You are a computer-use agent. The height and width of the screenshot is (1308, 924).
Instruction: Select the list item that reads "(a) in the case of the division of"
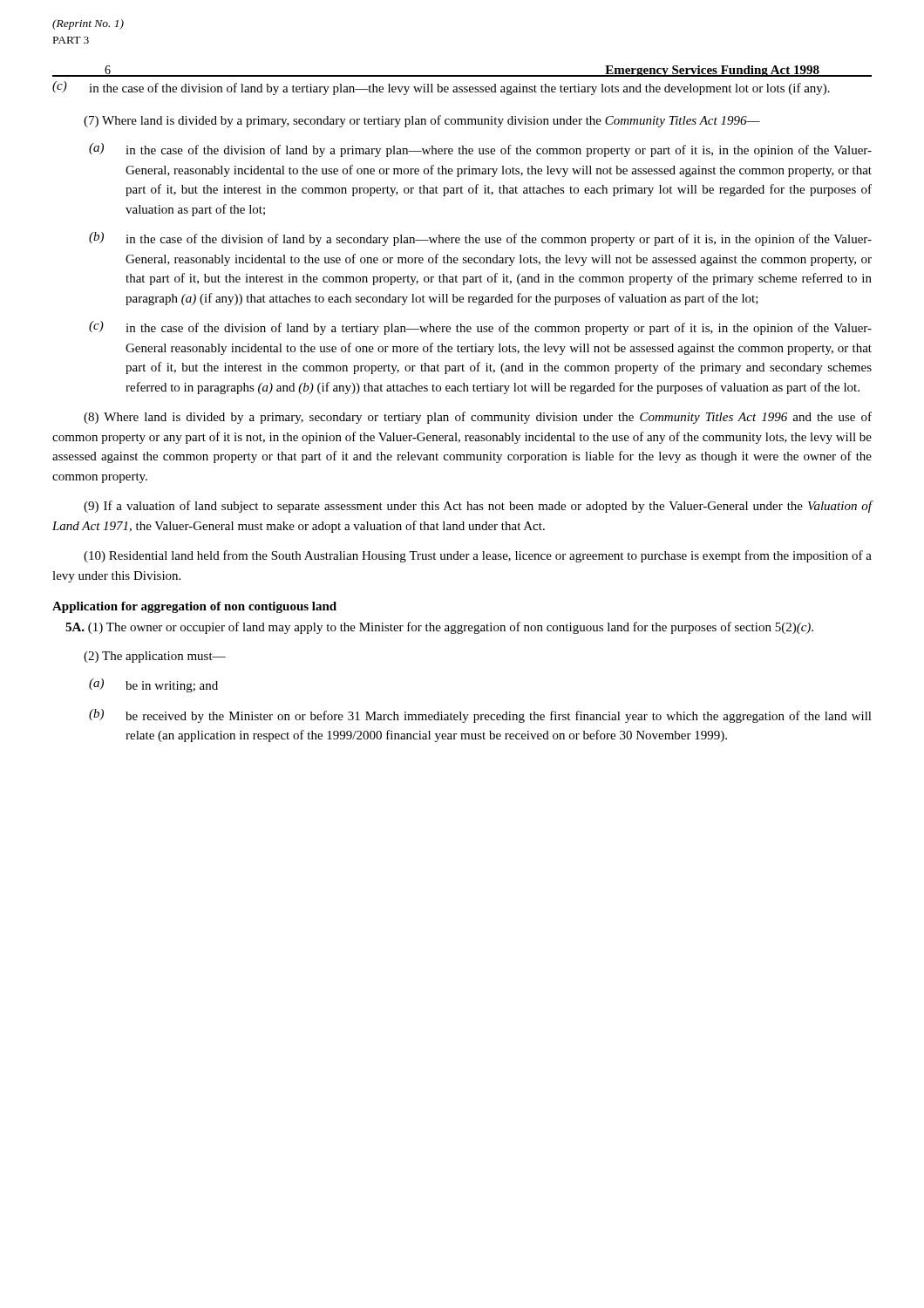click(480, 180)
